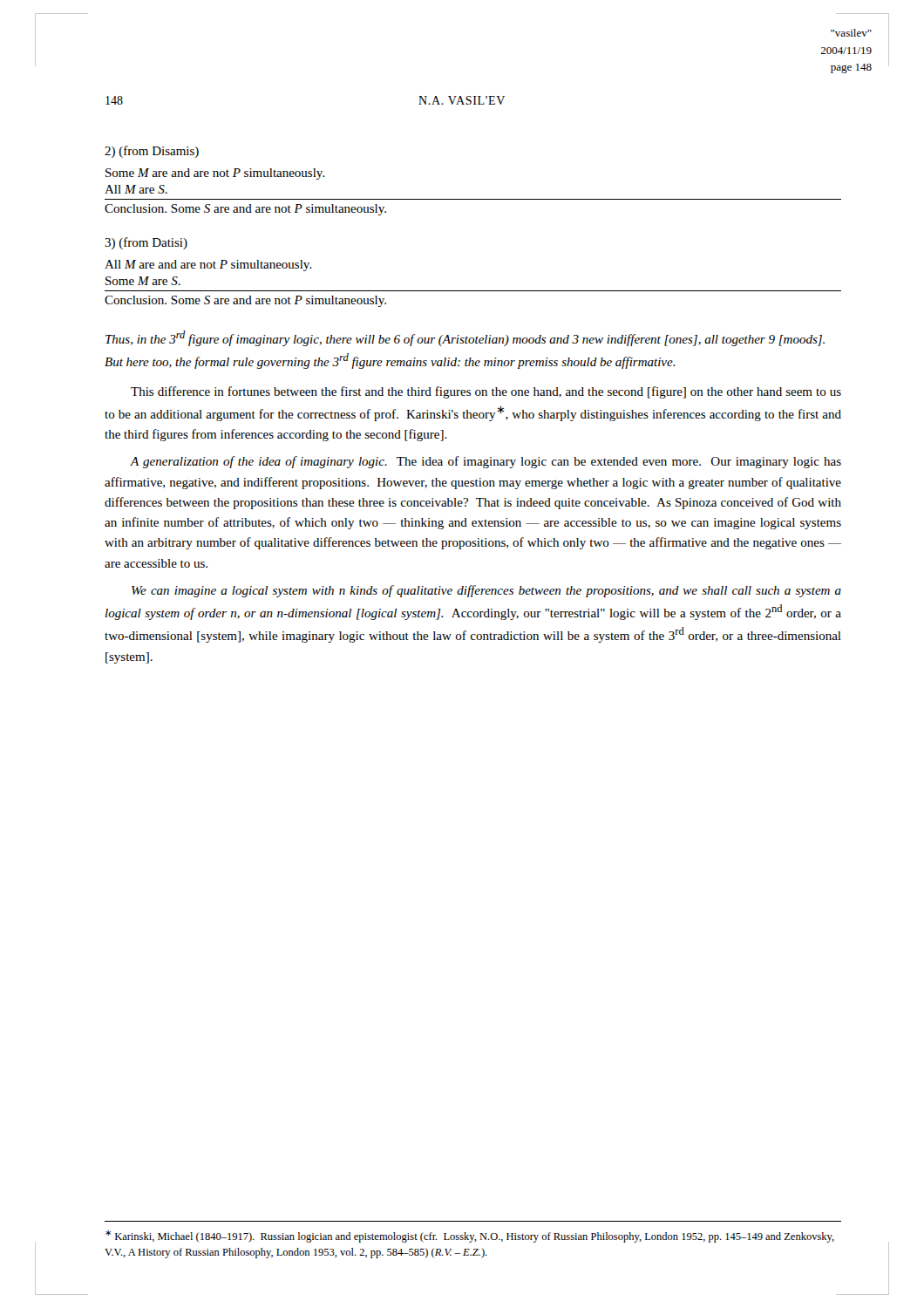Click on the passage starting "All M are and"

click(473, 283)
